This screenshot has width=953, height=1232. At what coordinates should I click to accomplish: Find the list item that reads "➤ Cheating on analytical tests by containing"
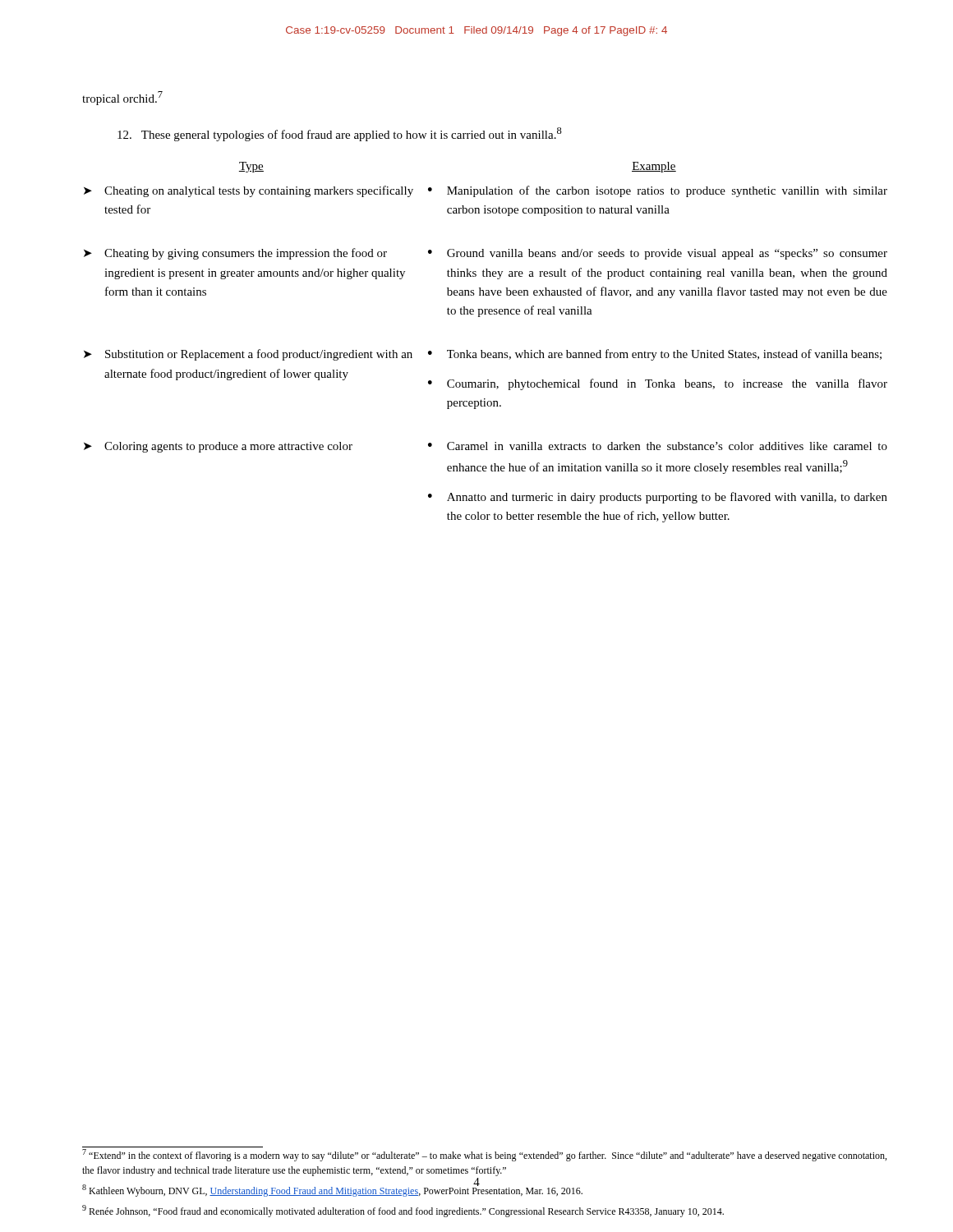coord(249,200)
